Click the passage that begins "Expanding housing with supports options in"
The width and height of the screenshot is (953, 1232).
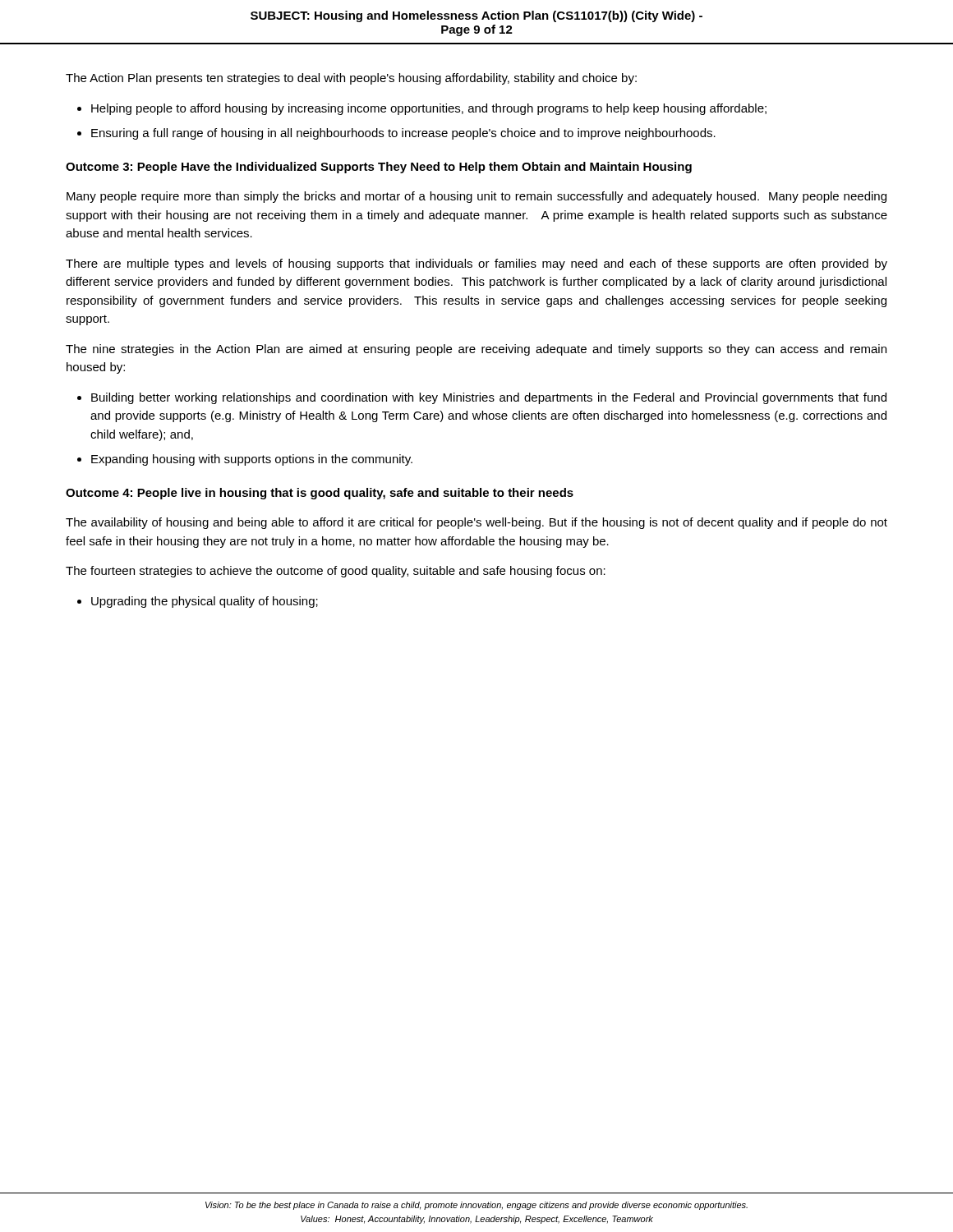[252, 459]
